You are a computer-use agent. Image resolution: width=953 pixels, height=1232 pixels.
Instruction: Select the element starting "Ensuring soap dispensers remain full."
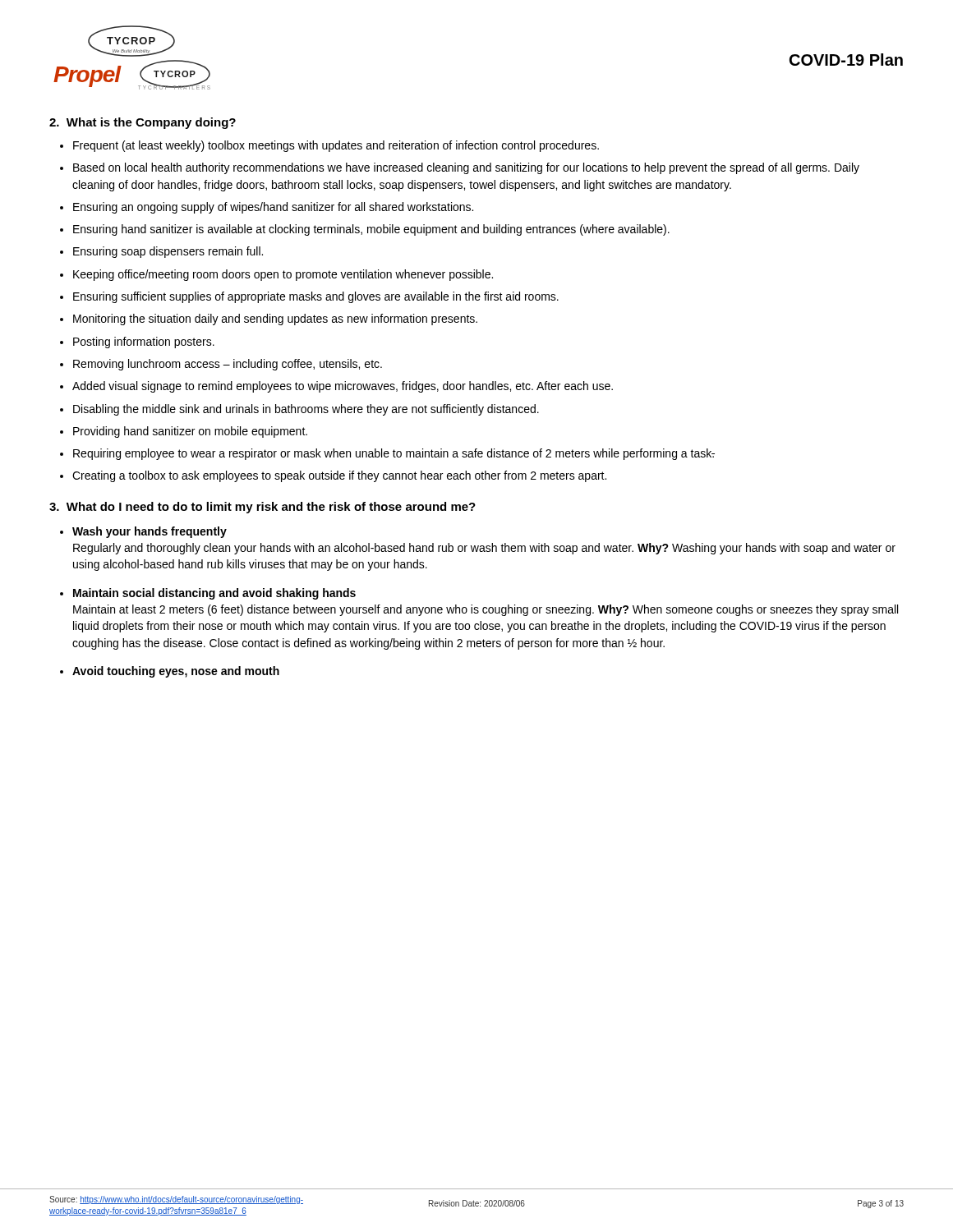coord(168,252)
